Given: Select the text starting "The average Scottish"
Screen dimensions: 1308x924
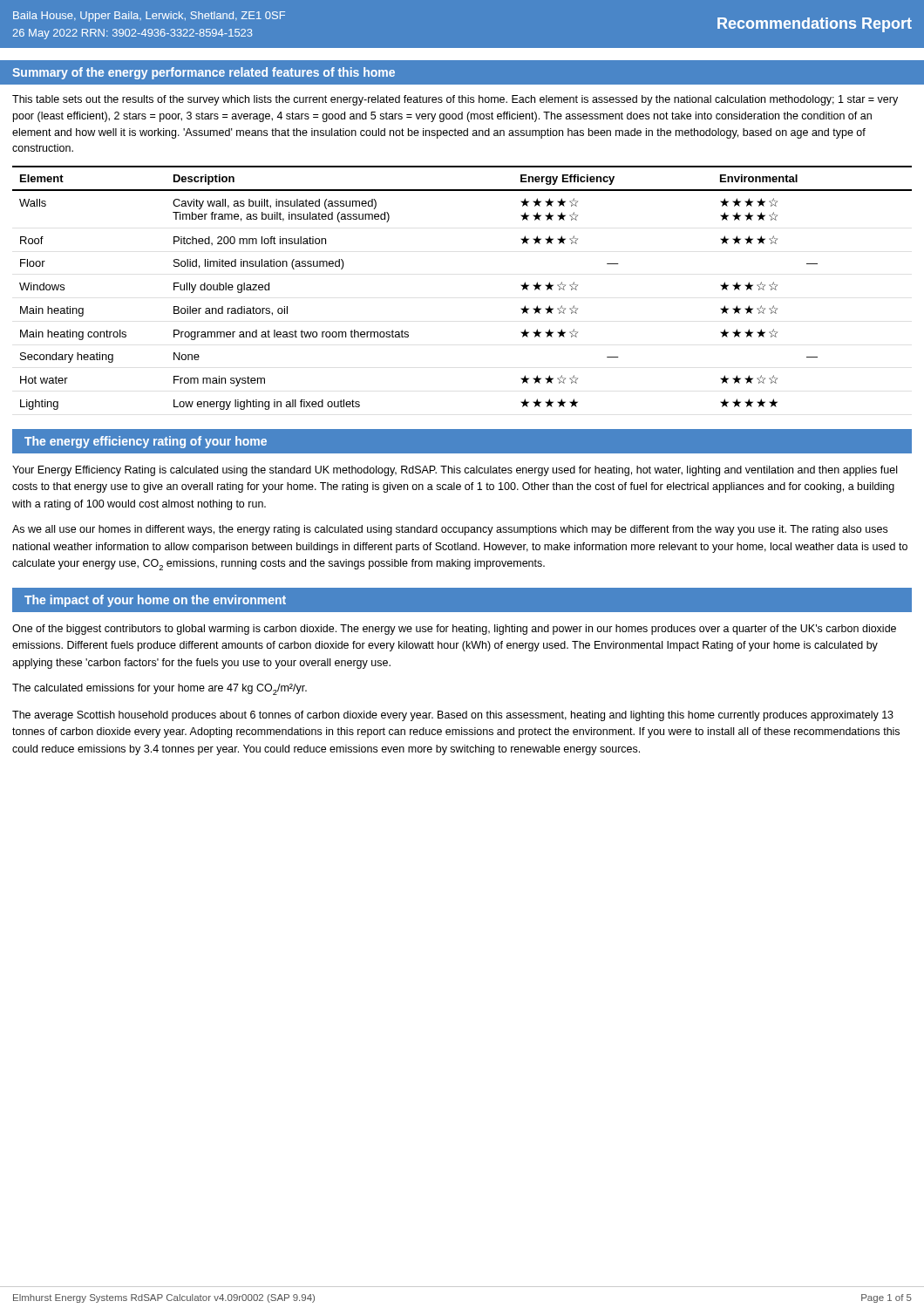Looking at the screenshot, I should click(456, 732).
